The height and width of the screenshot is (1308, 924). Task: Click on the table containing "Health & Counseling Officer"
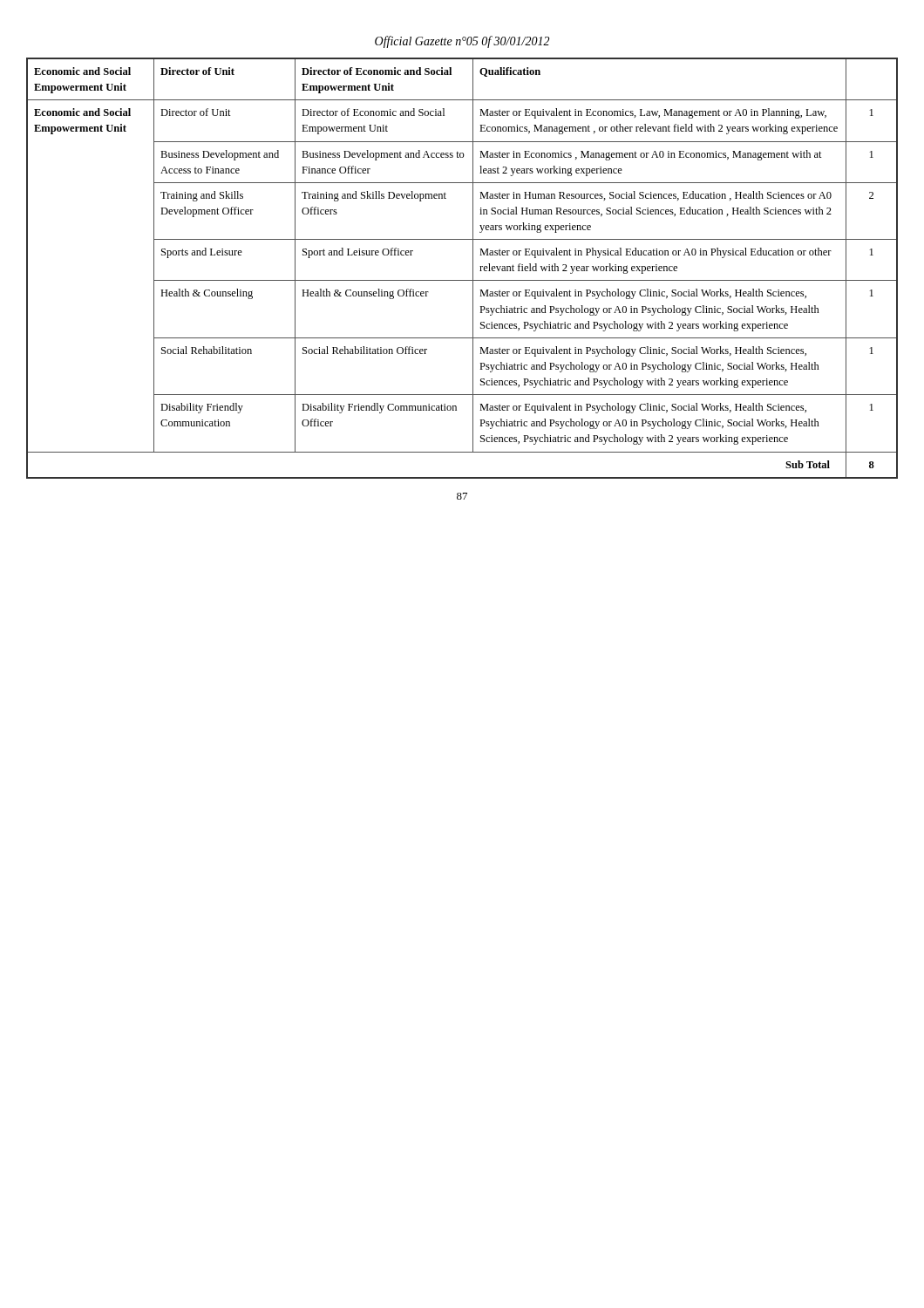point(462,268)
